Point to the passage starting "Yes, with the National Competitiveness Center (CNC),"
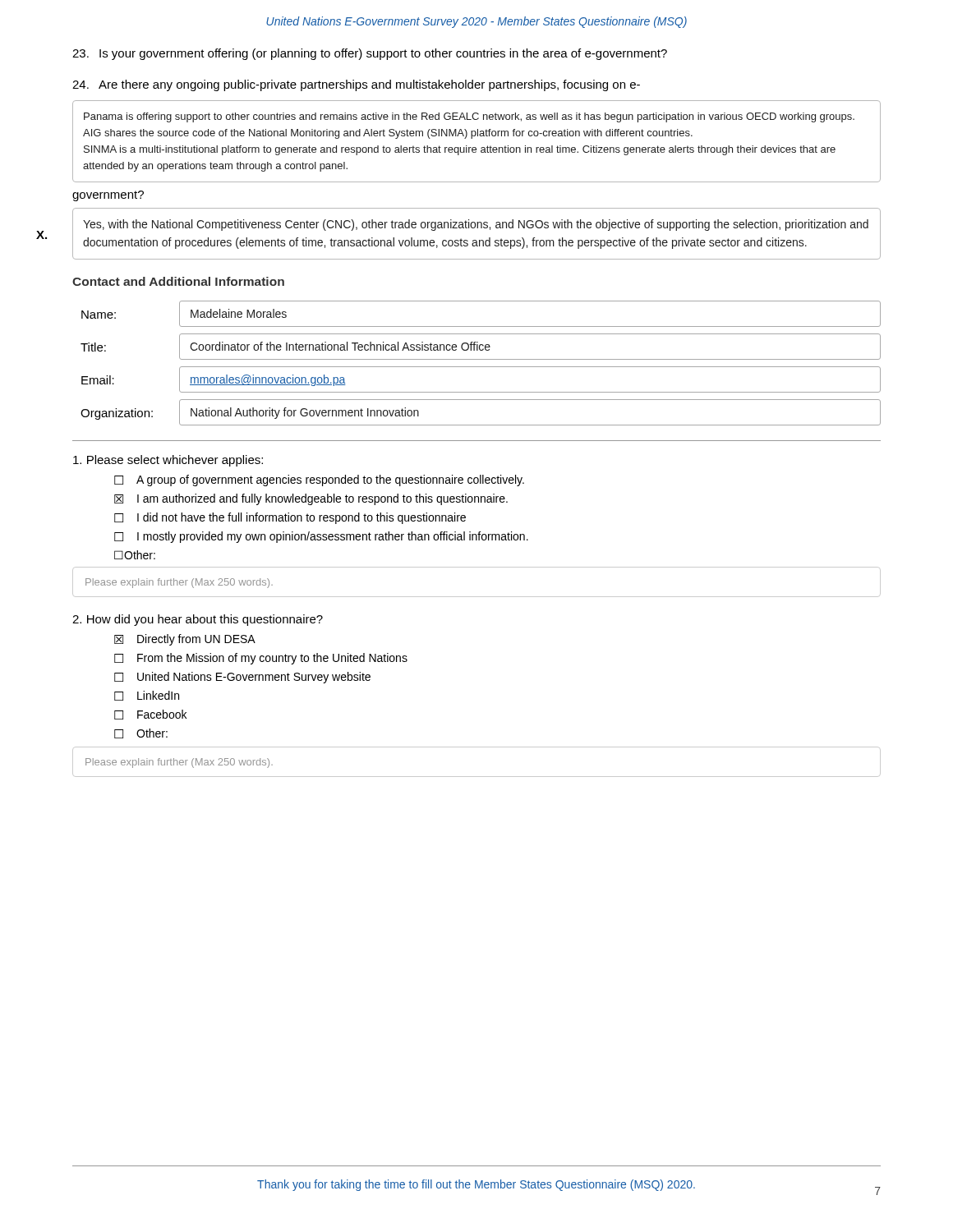 point(476,233)
